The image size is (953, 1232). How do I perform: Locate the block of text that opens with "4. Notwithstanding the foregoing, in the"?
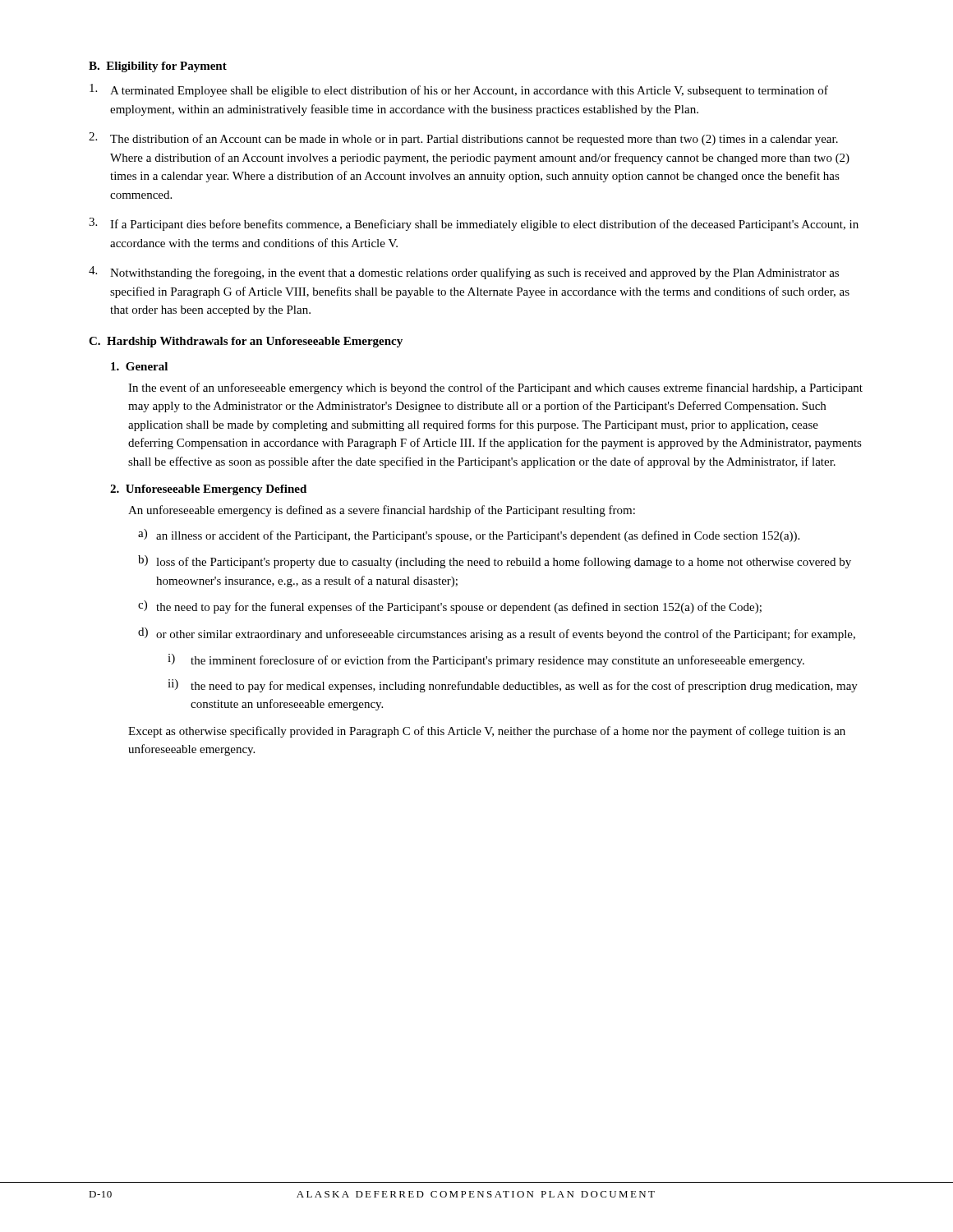[476, 291]
